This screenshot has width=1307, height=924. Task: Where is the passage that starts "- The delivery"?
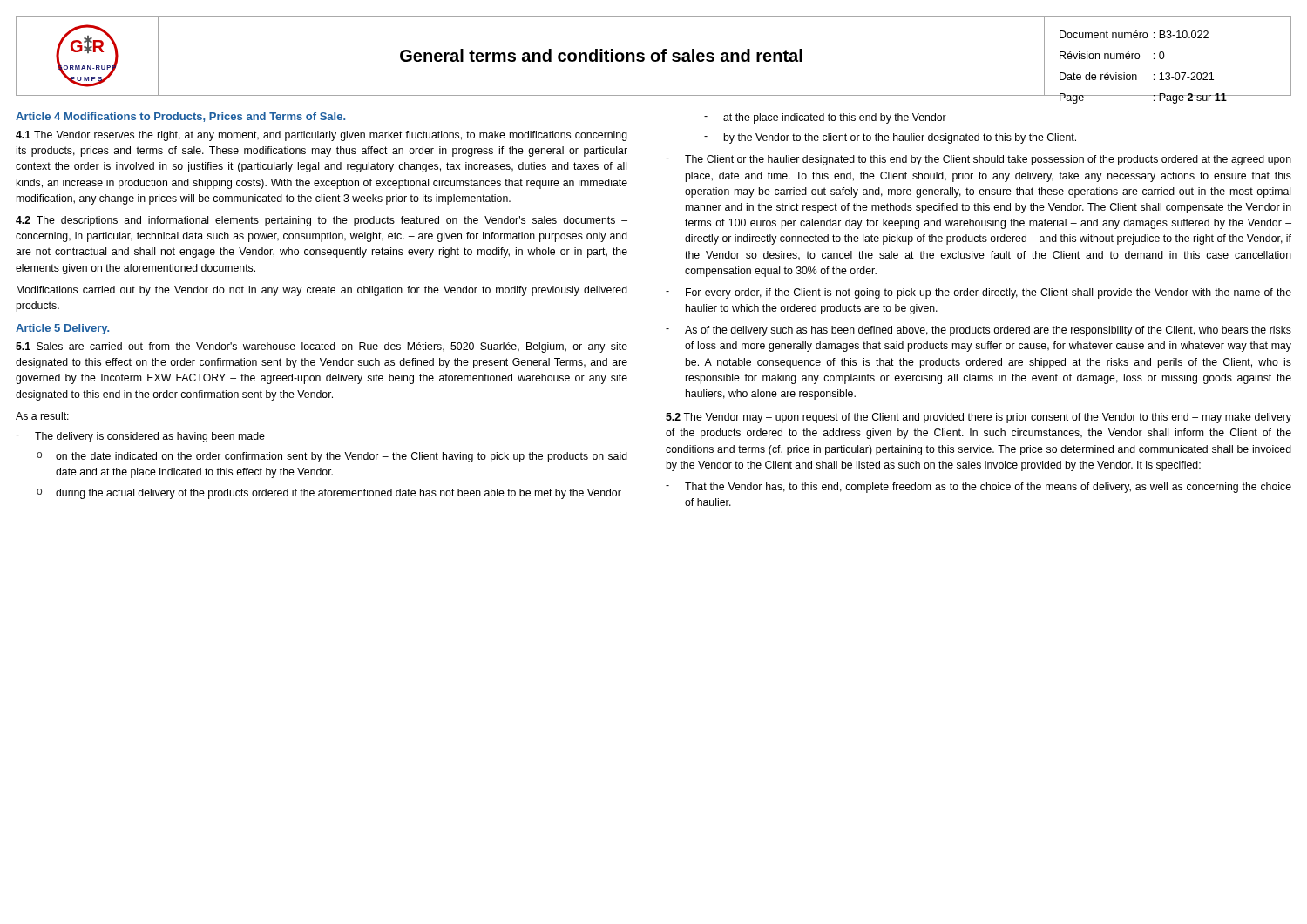pyautogui.click(x=140, y=437)
